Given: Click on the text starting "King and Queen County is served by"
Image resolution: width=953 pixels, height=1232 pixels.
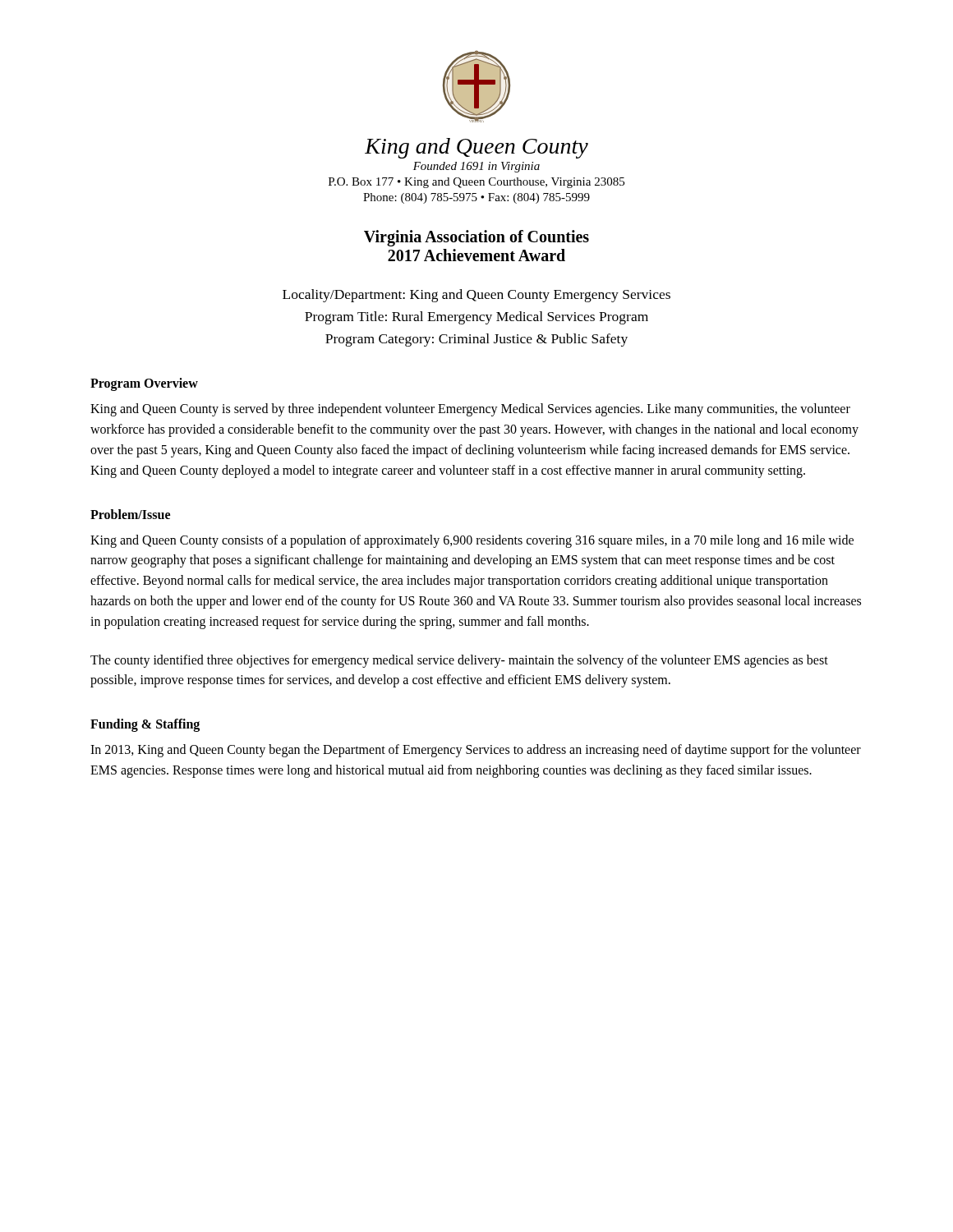Looking at the screenshot, I should [x=474, y=439].
